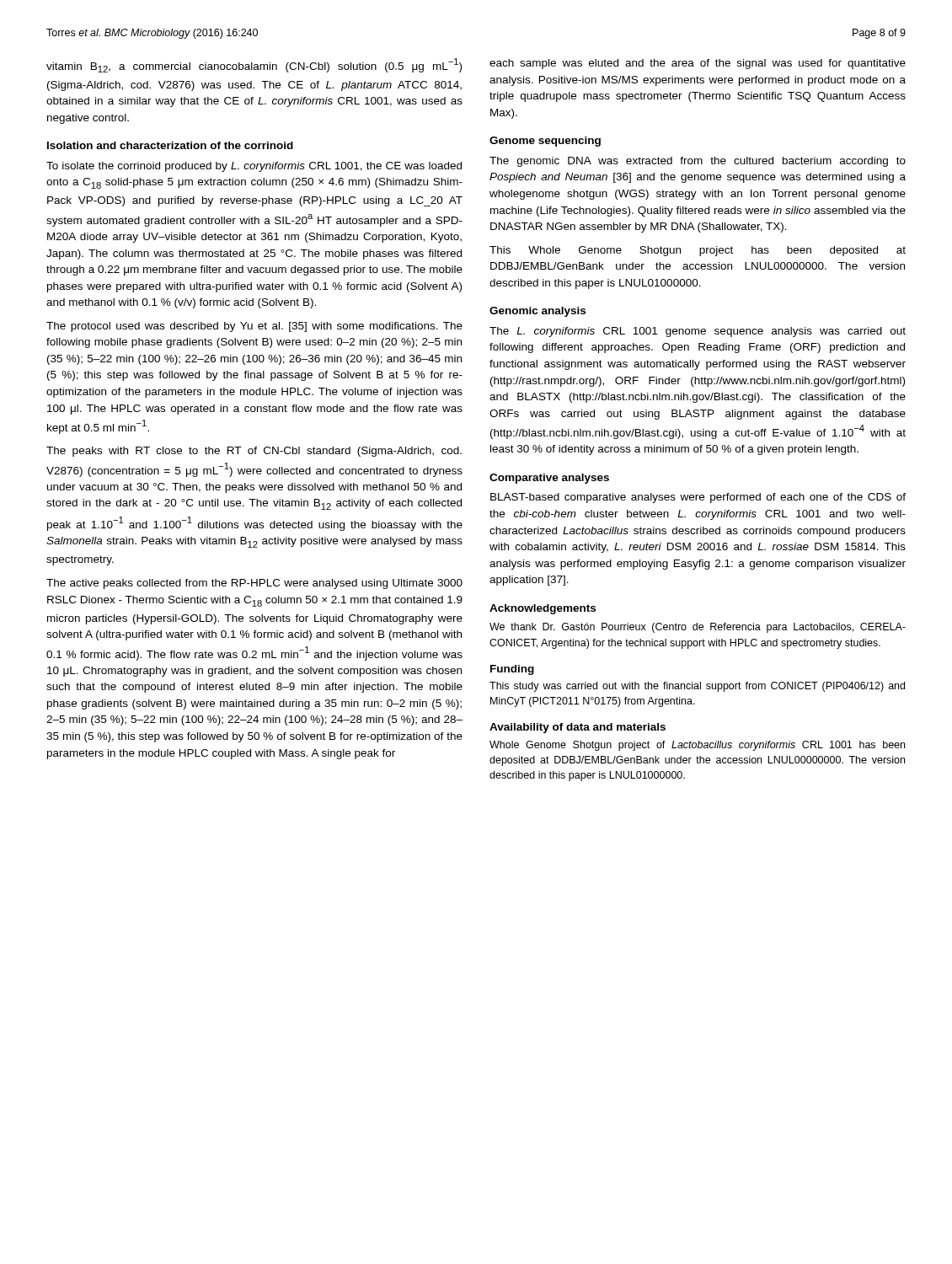Select the text block starting "This study was"
Image resolution: width=952 pixels, height=1264 pixels.
[698, 694]
